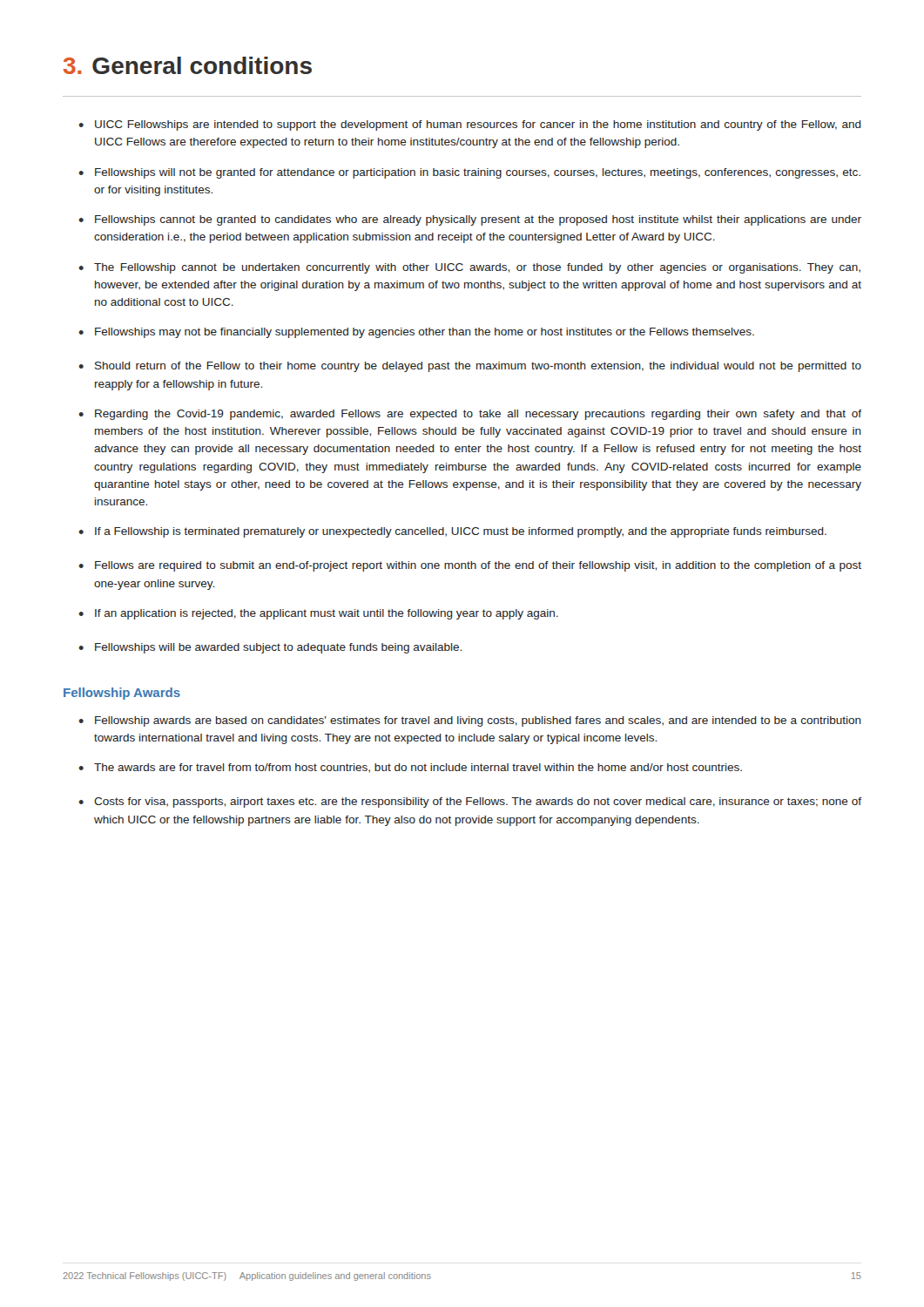Click the passage that begins "• UICC Fellowships are intended"
The height and width of the screenshot is (1307, 924).
(470, 134)
